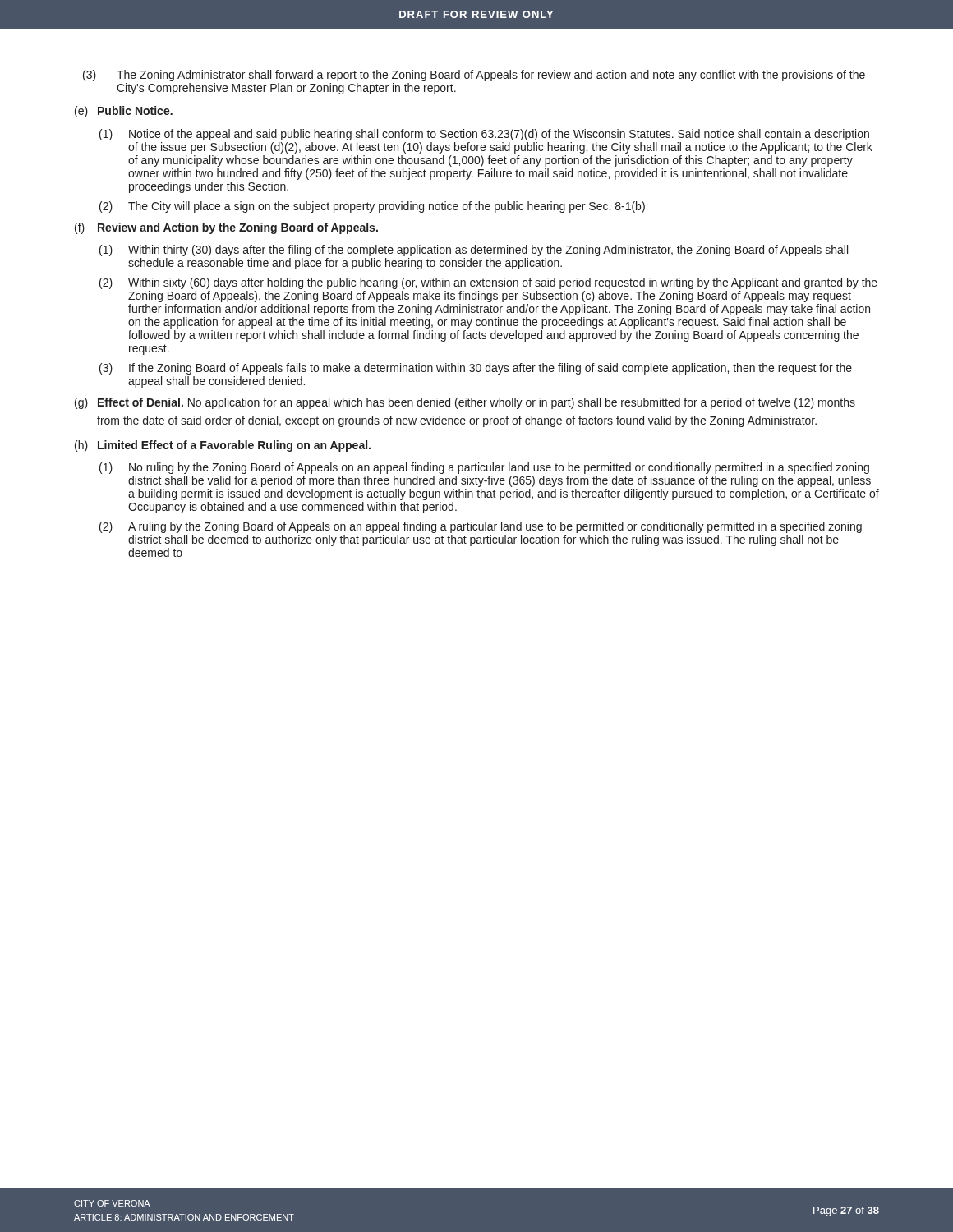This screenshot has width=953, height=1232.
Task: Select the list item with the text "(h) Limited Effect of a Favorable"
Action: [223, 446]
